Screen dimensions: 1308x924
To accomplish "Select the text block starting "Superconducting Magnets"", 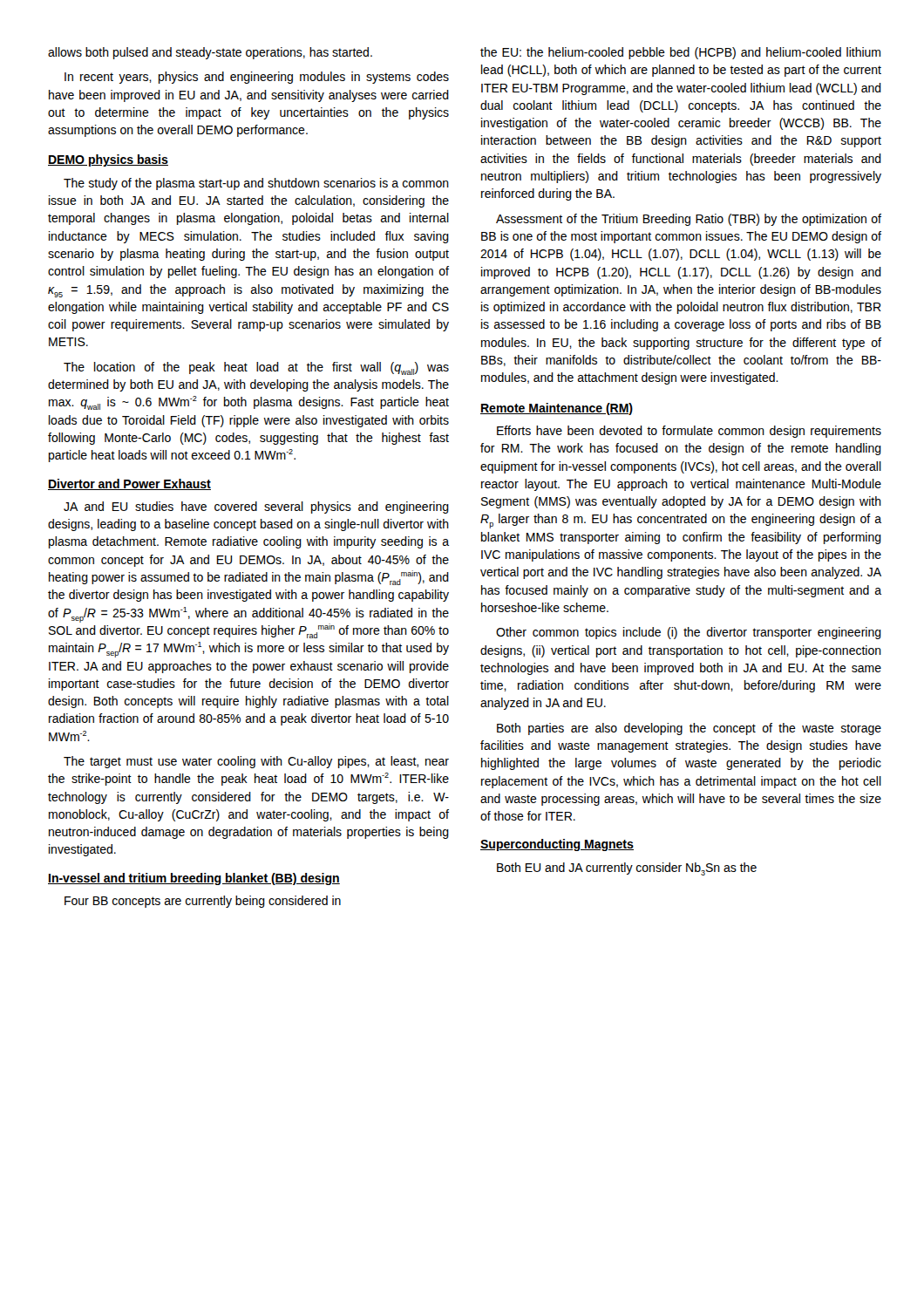I will [x=557, y=845].
